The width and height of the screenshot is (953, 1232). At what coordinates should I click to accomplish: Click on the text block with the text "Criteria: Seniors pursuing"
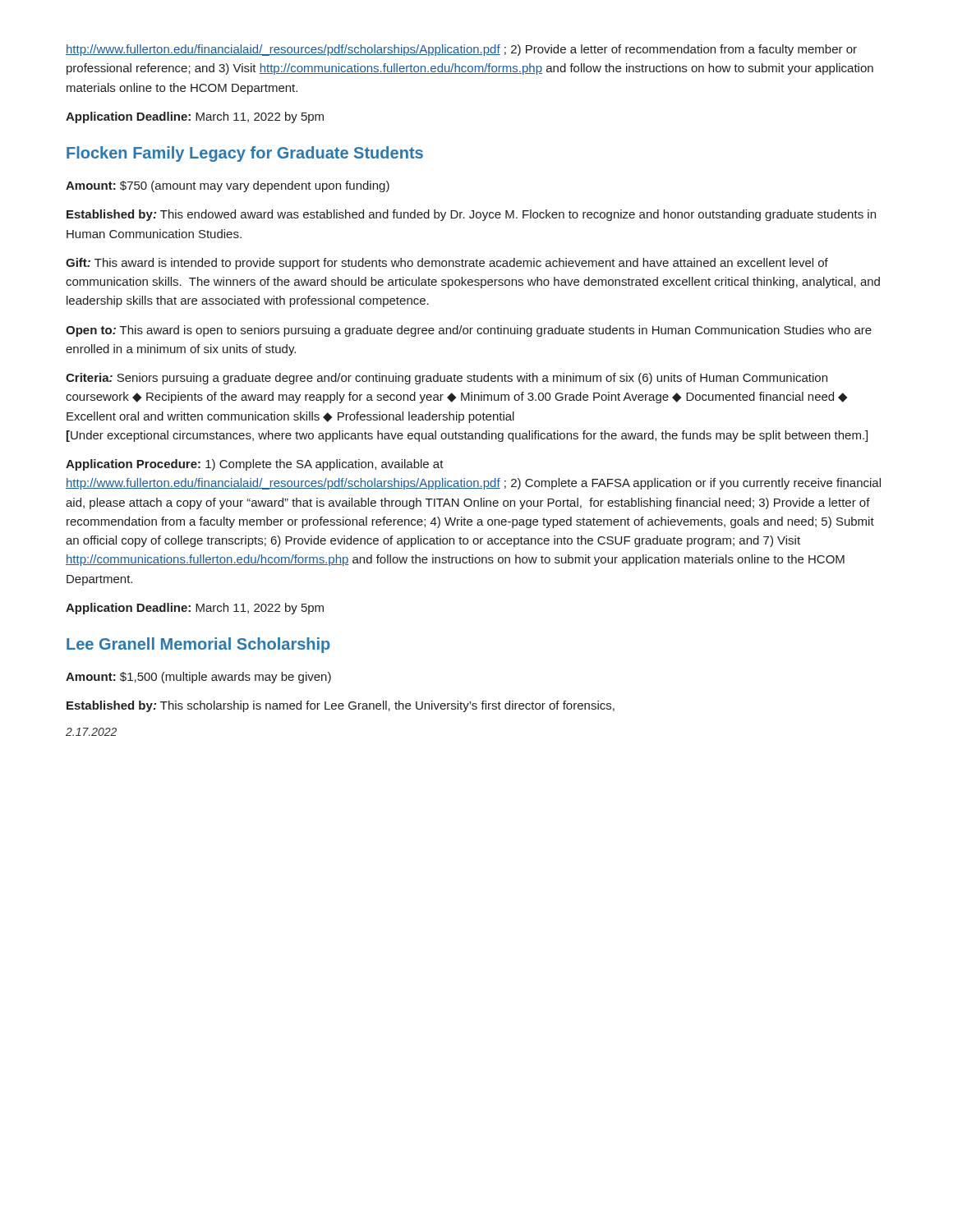467,406
